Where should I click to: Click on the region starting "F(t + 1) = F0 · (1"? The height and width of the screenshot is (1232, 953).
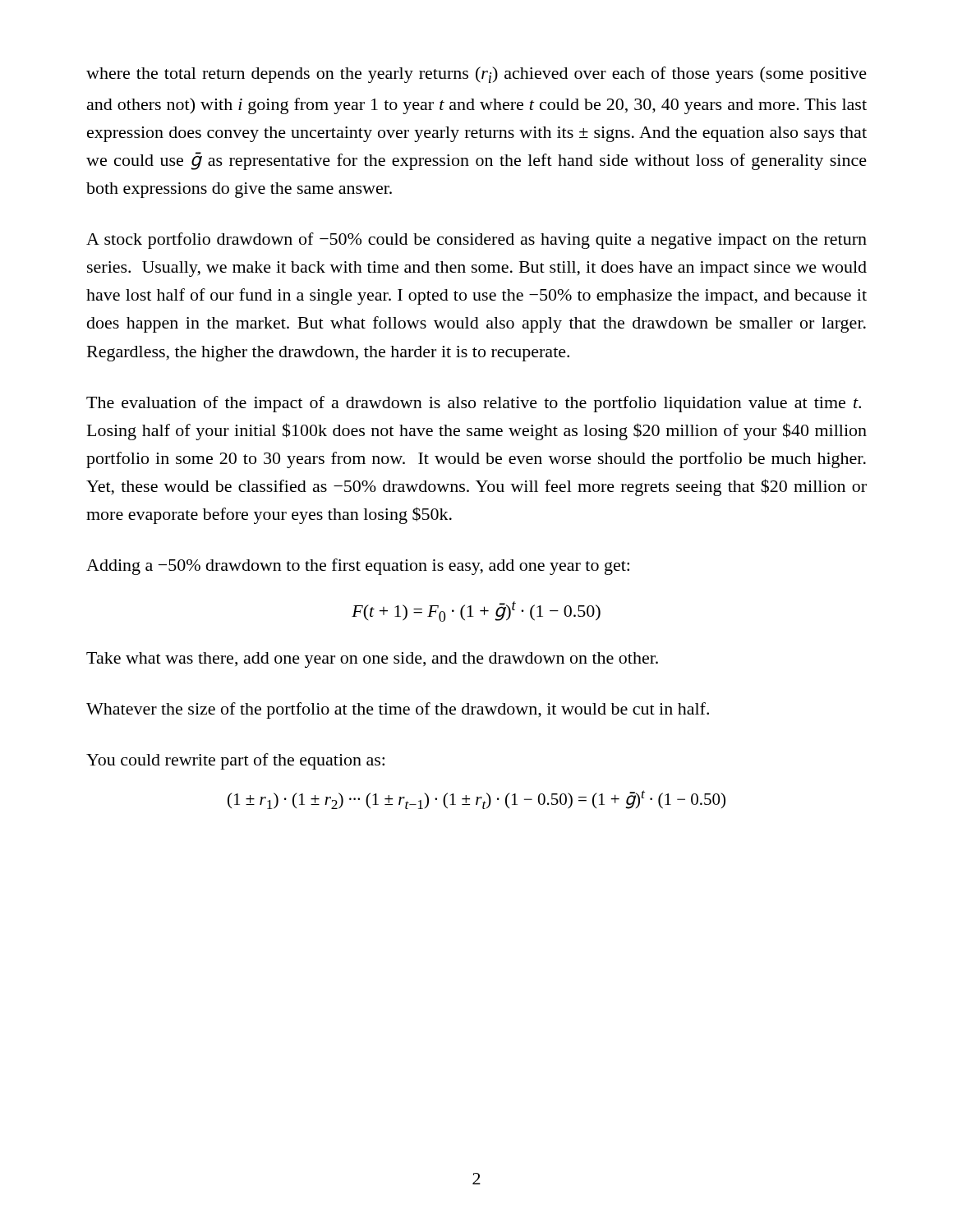[x=476, y=611]
